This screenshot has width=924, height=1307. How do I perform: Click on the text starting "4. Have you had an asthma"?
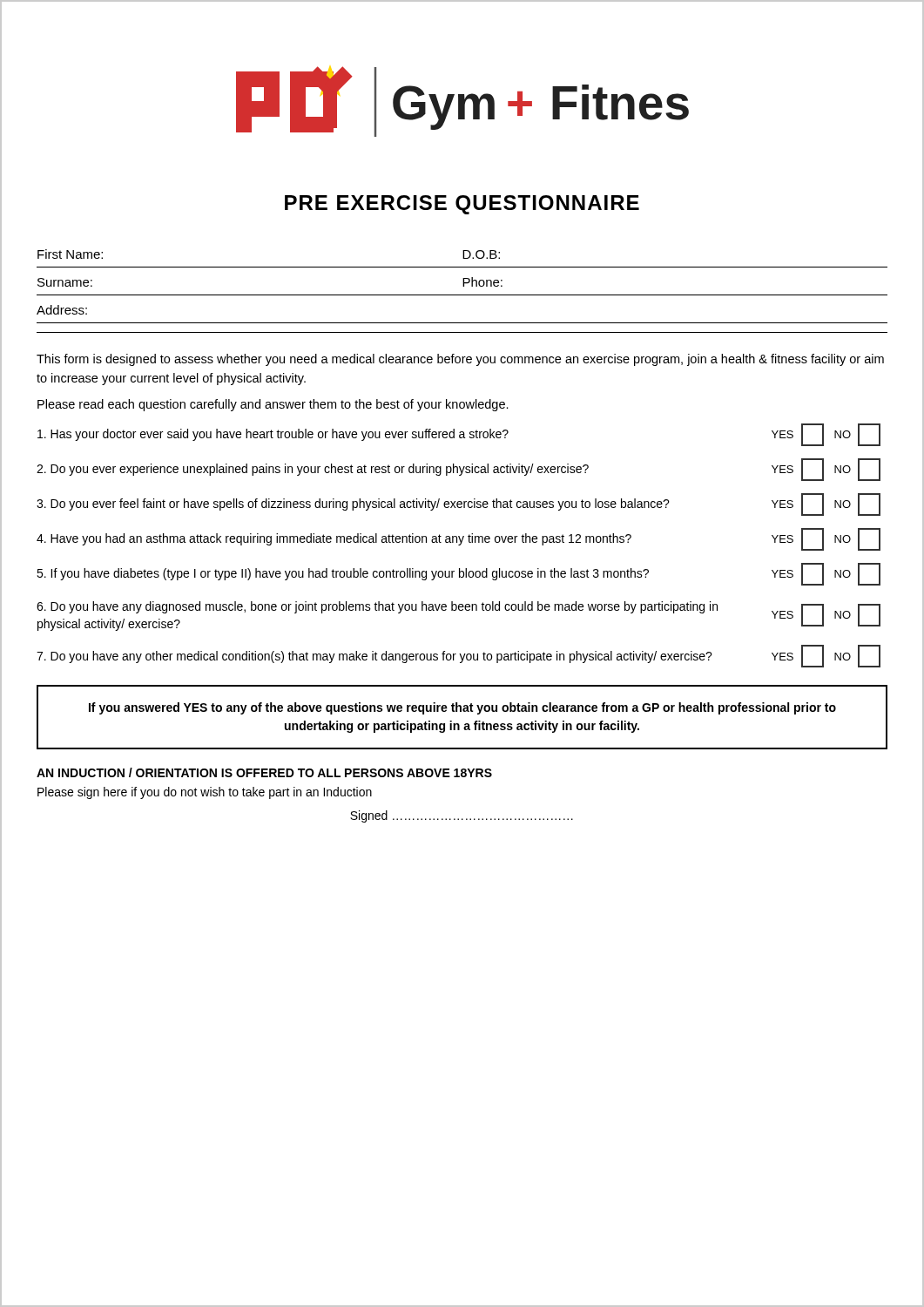[x=462, y=539]
